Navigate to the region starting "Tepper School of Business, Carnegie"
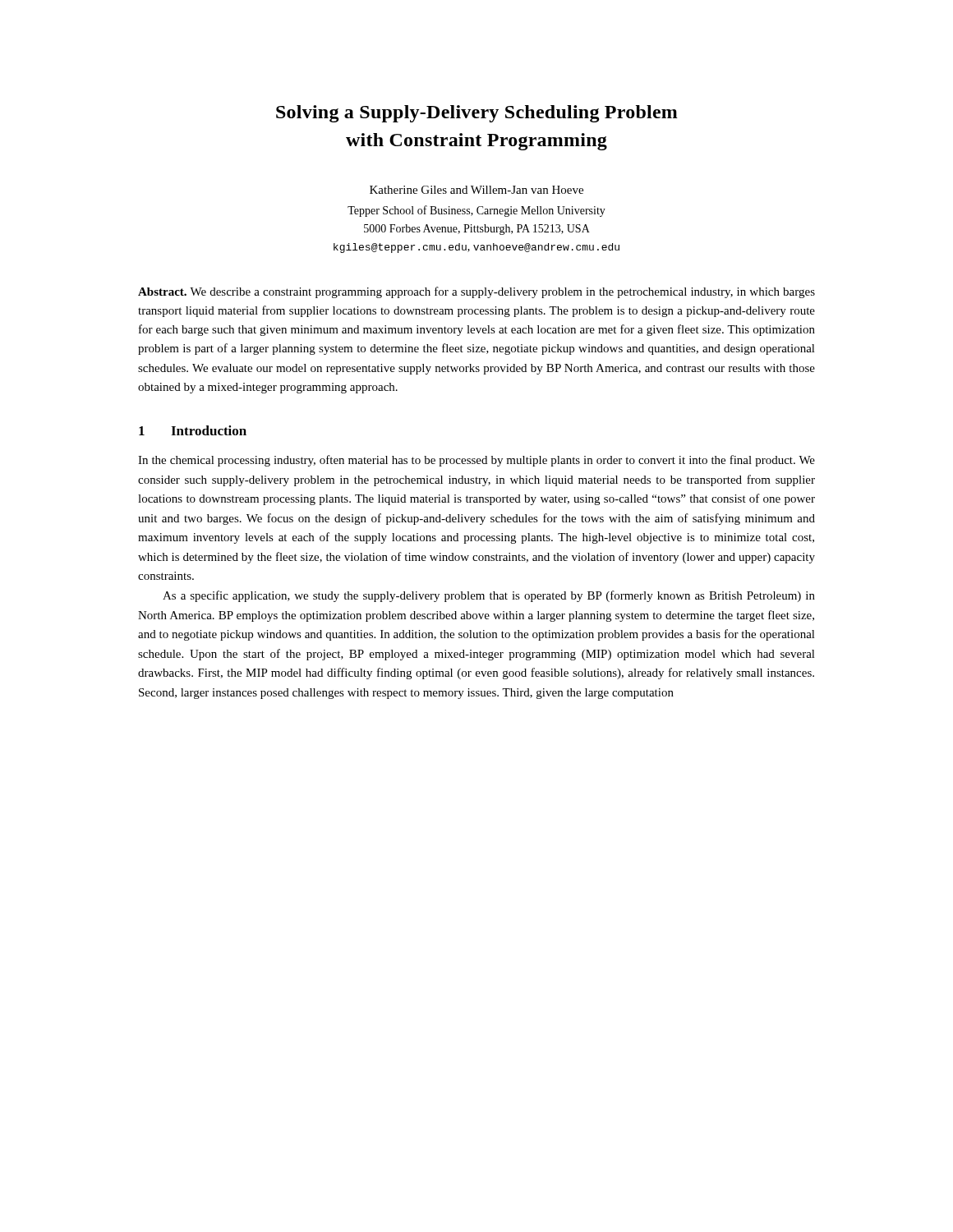Image resolution: width=953 pixels, height=1232 pixels. tap(476, 229)
